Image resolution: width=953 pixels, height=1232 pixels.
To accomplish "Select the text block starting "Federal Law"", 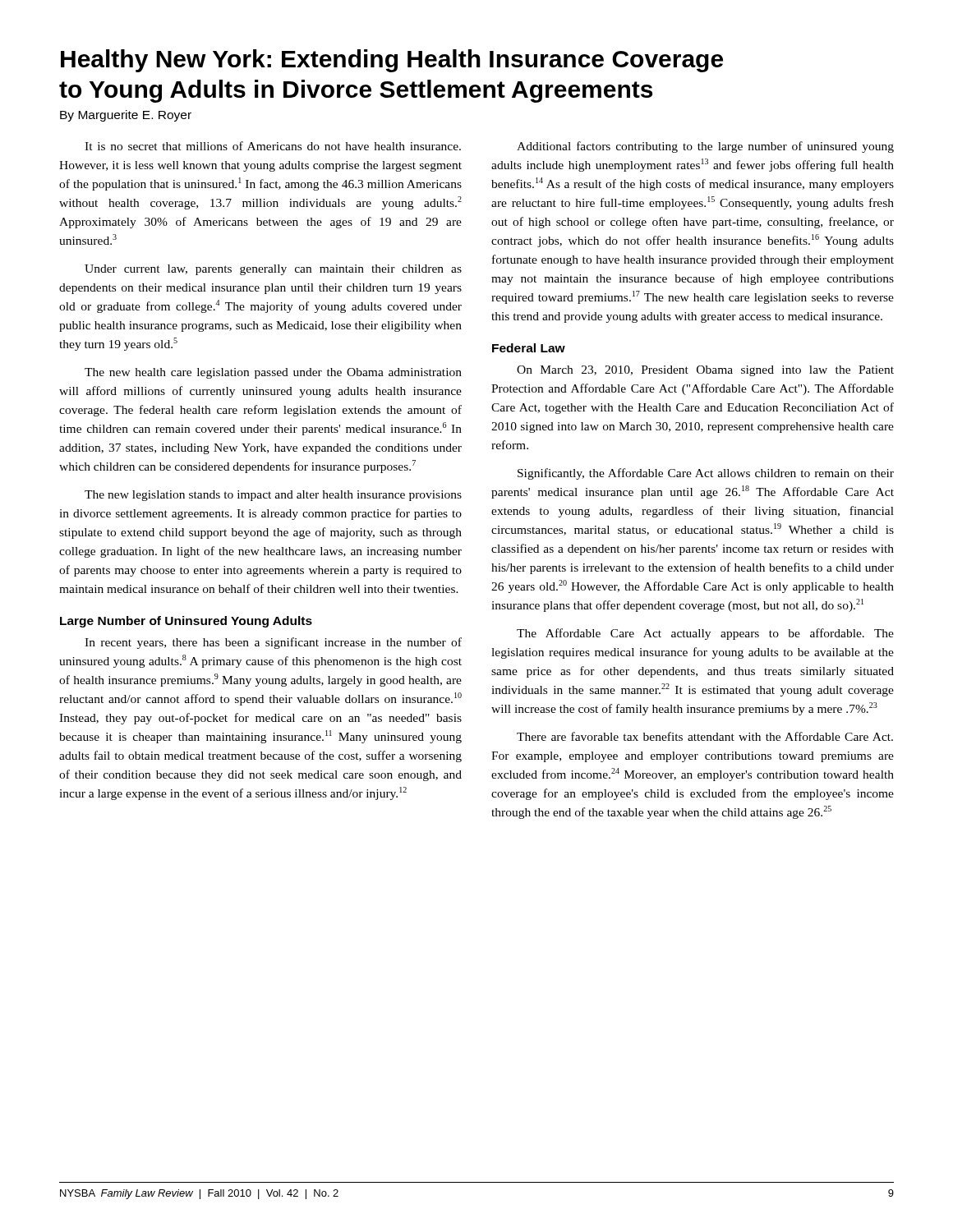I will 528,348.
